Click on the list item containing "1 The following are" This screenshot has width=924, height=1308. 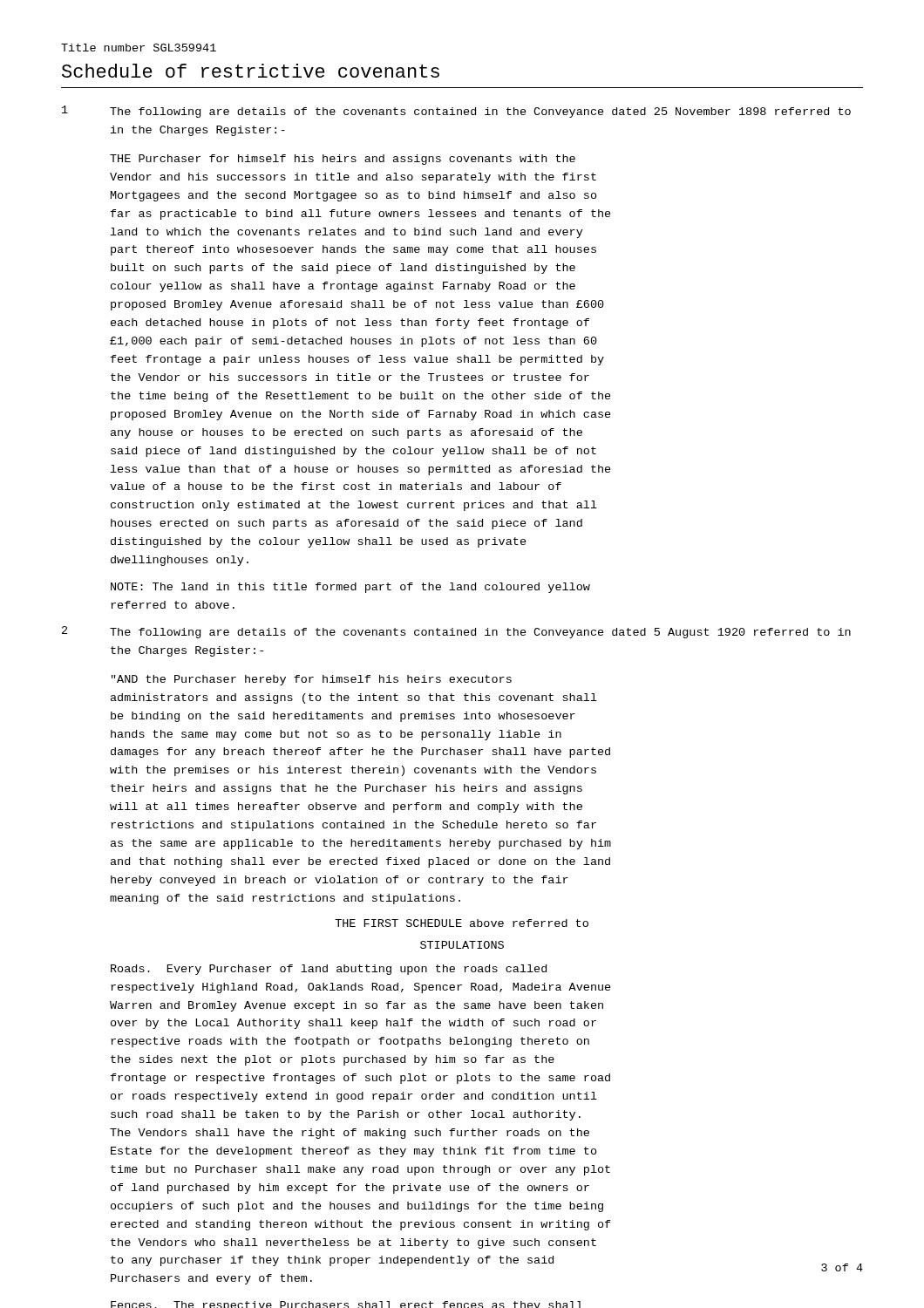pos(462,122)
